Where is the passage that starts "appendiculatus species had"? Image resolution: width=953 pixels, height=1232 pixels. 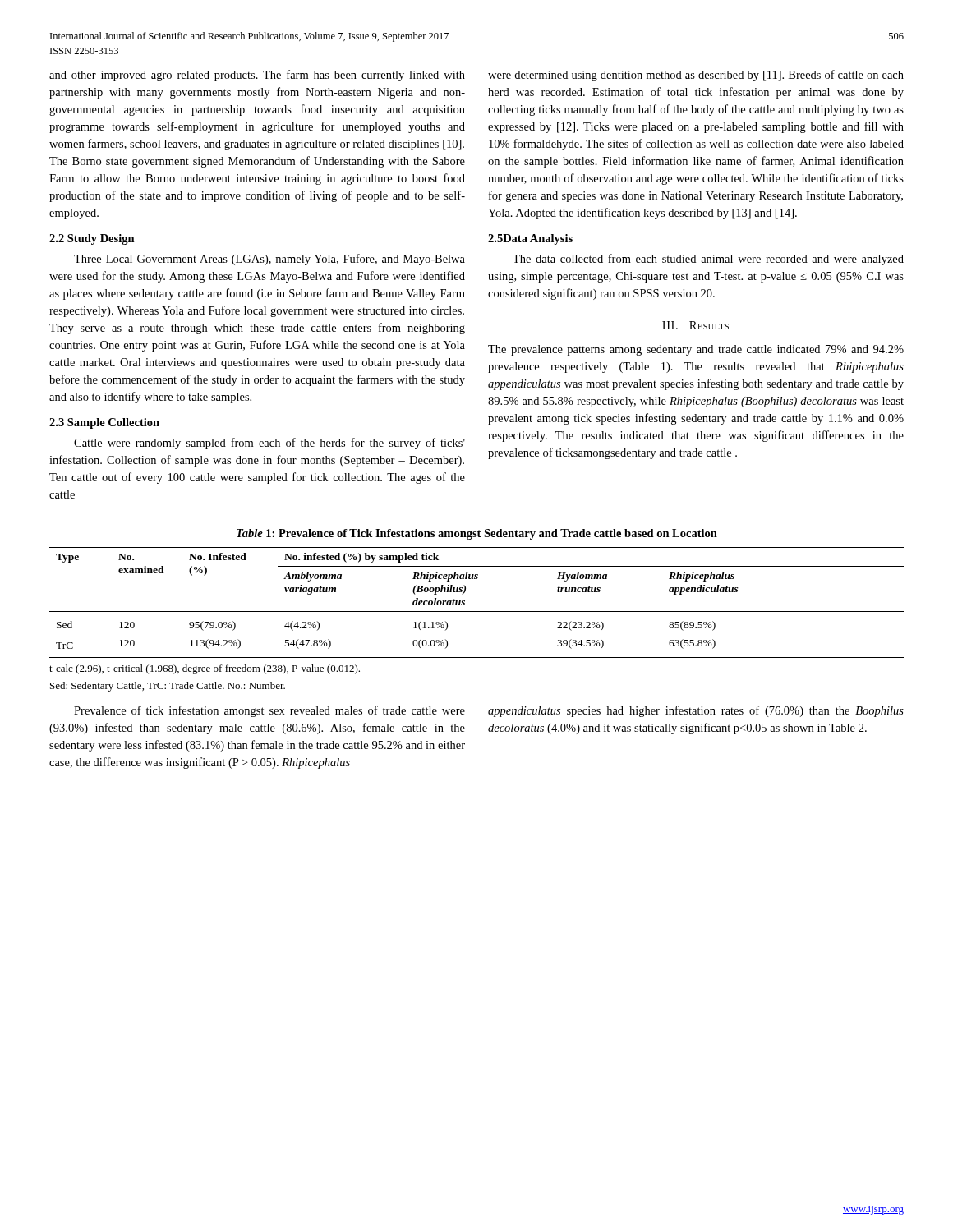[x=696, y=719]
